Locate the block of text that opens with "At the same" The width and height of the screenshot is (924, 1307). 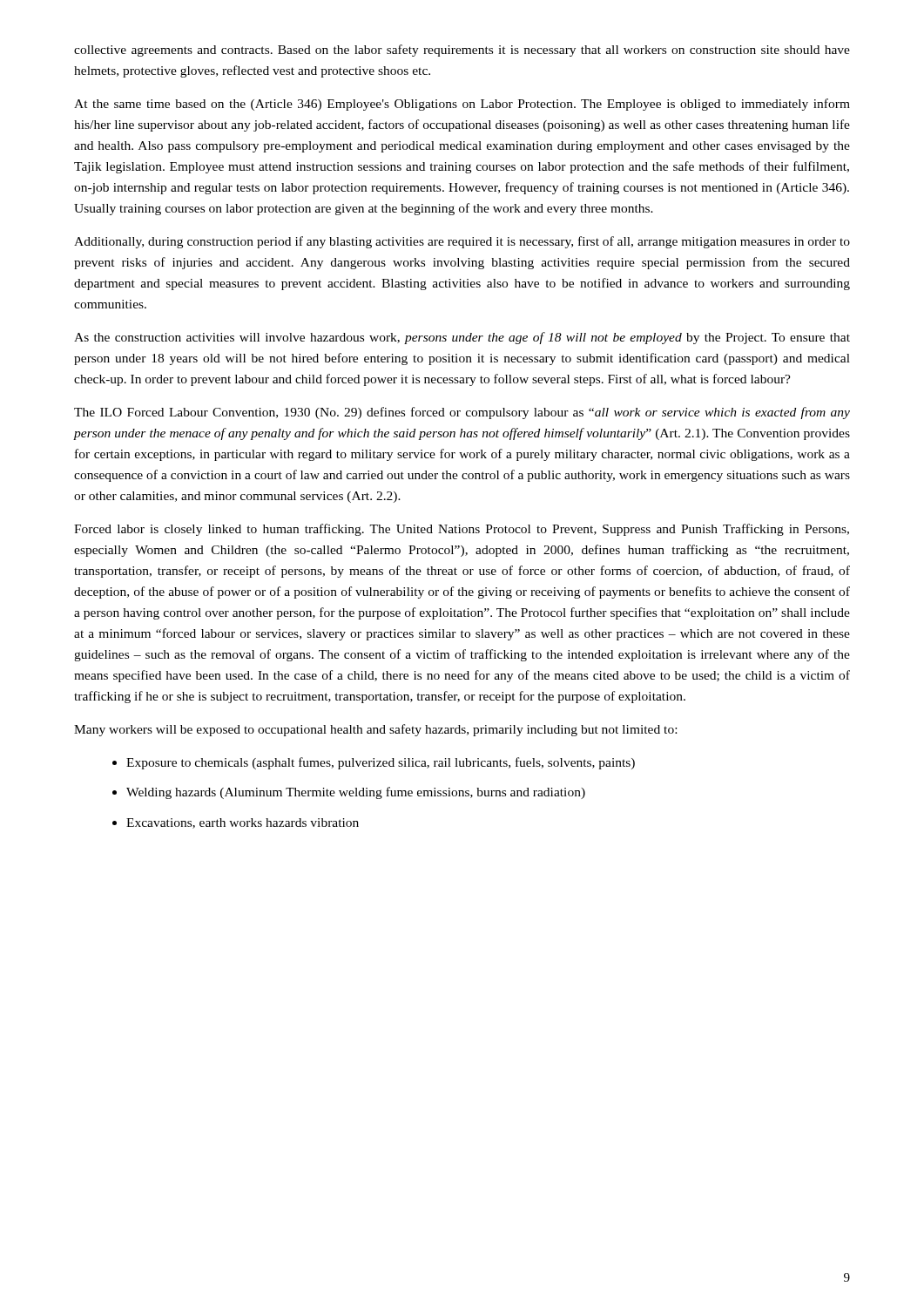click(462, 156)
